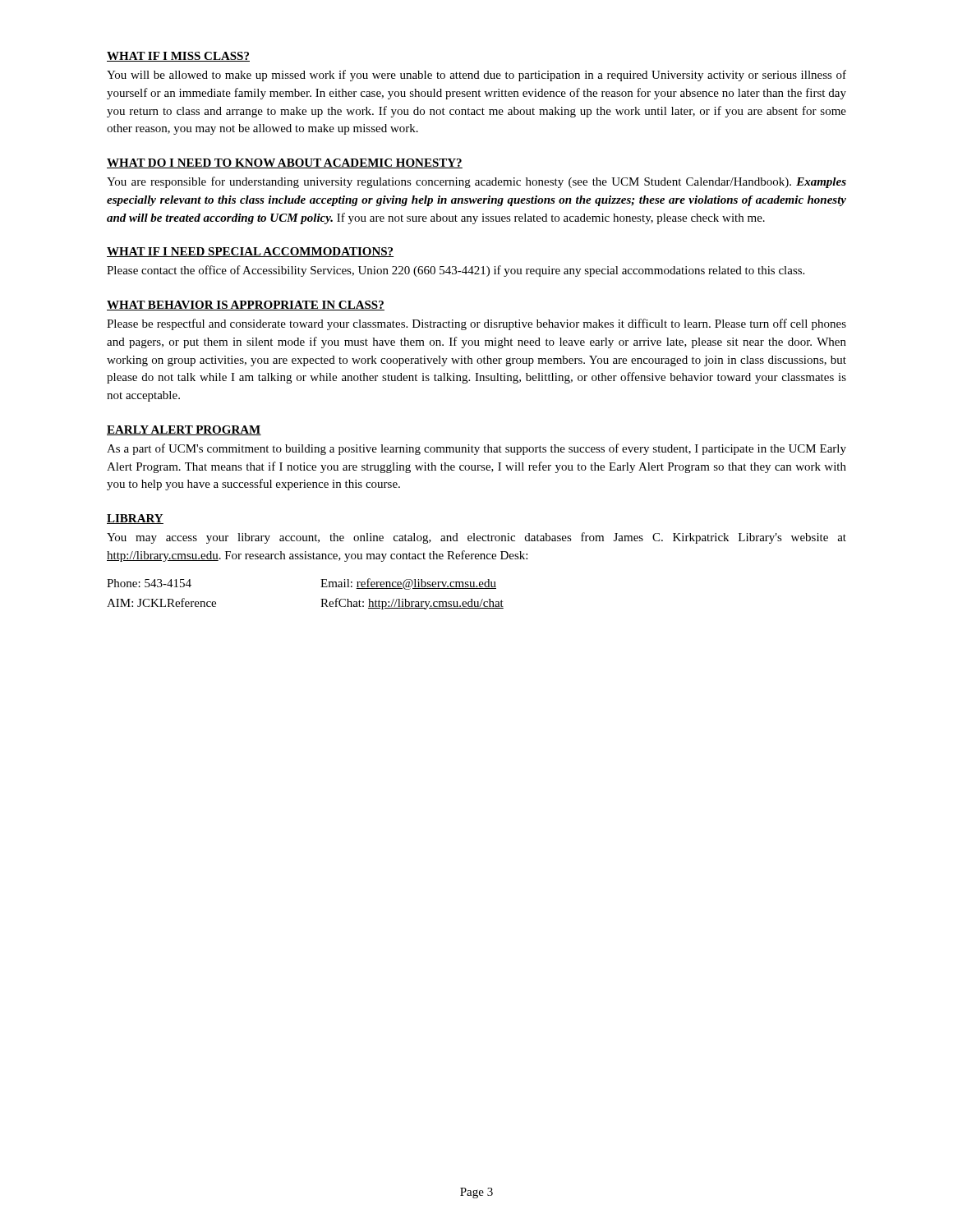Click on the section header that says "WHAT BEHAVIOR IS APPROPRIATE IN CLASS?"
Screen dimensions: 1232x953
(x=246, y=305)
